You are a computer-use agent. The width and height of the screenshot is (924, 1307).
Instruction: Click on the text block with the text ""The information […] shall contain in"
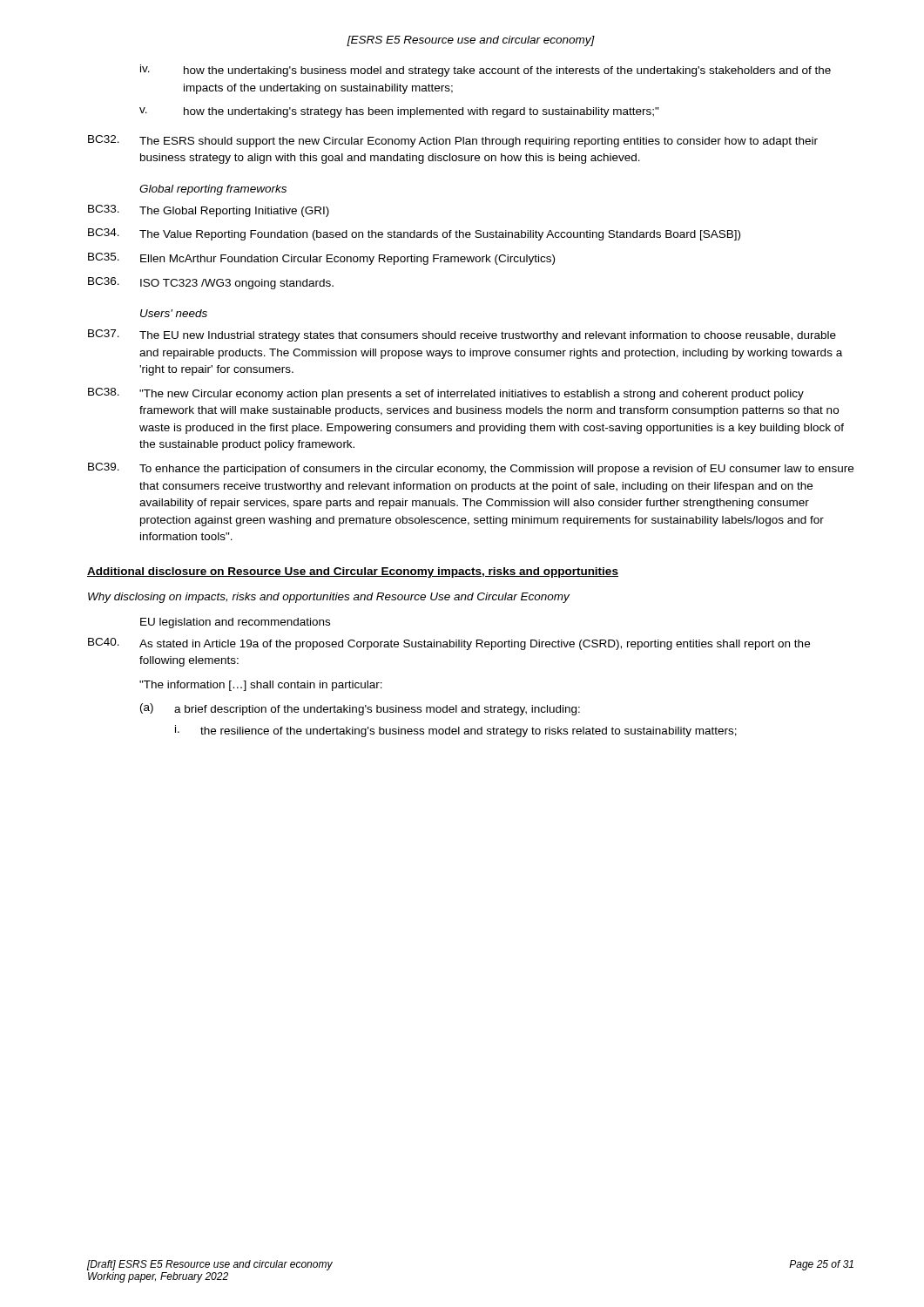(261, 684)
